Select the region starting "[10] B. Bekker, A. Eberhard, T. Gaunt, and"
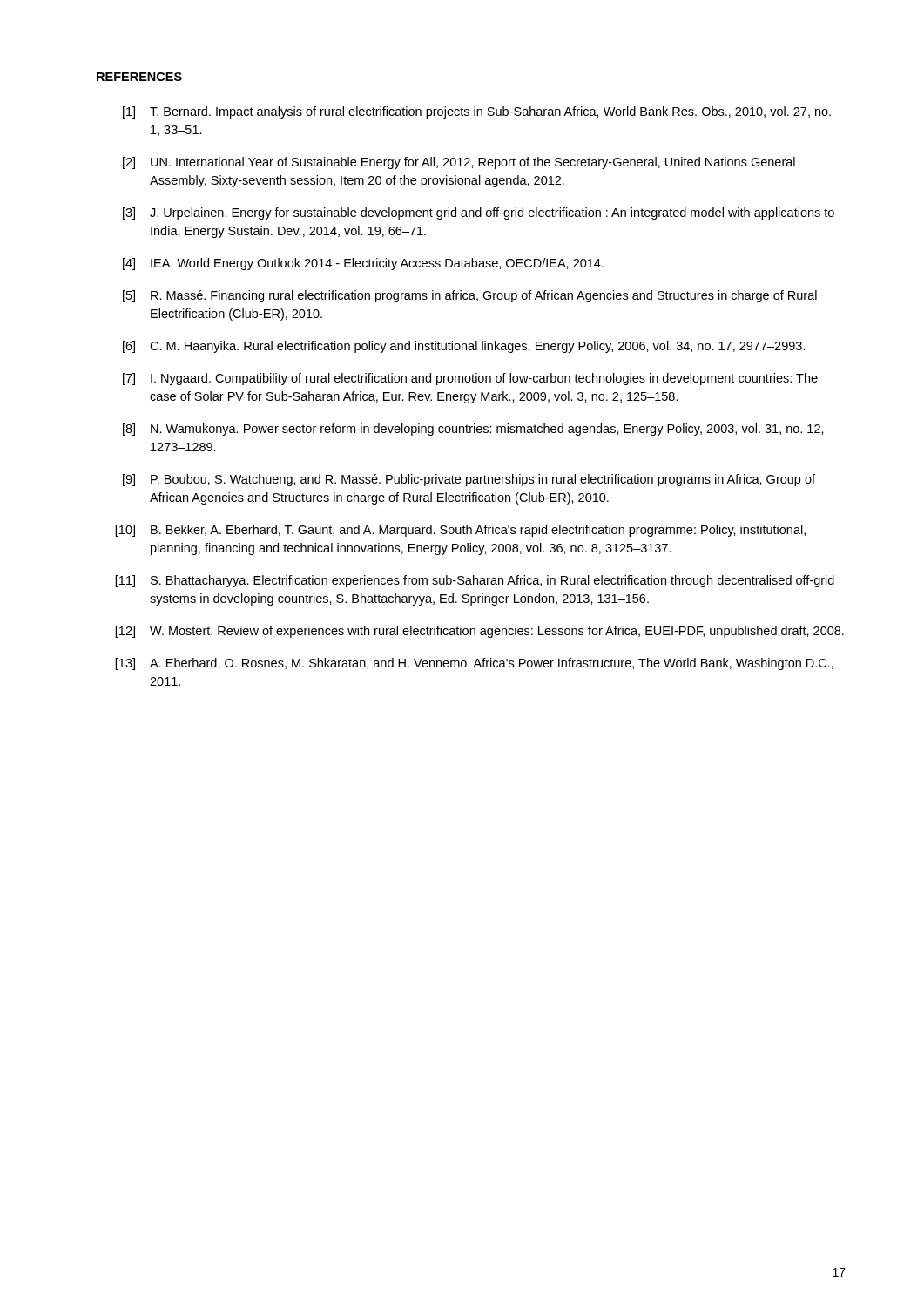This screenshot has height=1307, width=924. pos(471,540)
